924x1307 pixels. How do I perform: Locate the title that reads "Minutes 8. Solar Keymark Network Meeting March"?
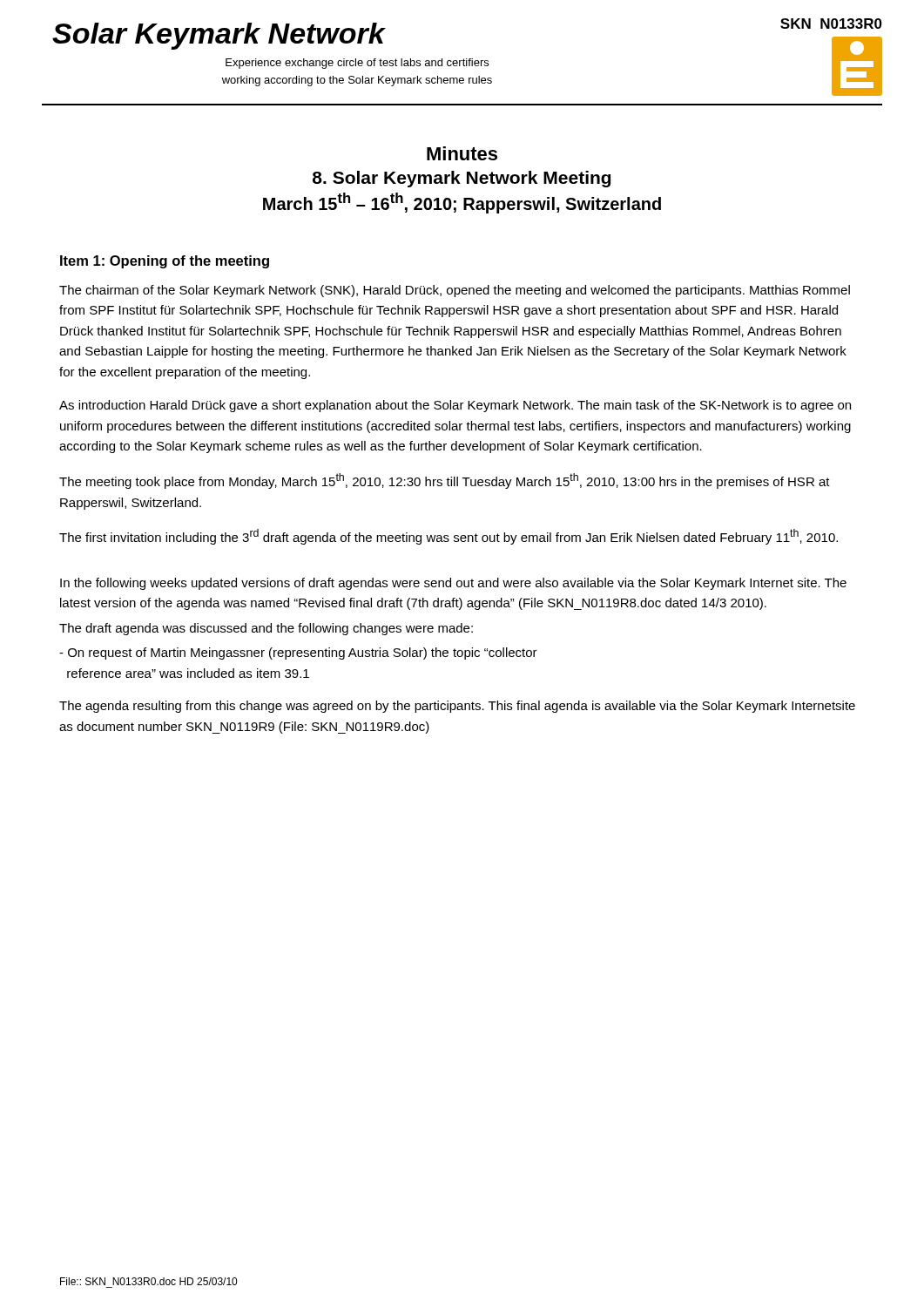point(462,178)
